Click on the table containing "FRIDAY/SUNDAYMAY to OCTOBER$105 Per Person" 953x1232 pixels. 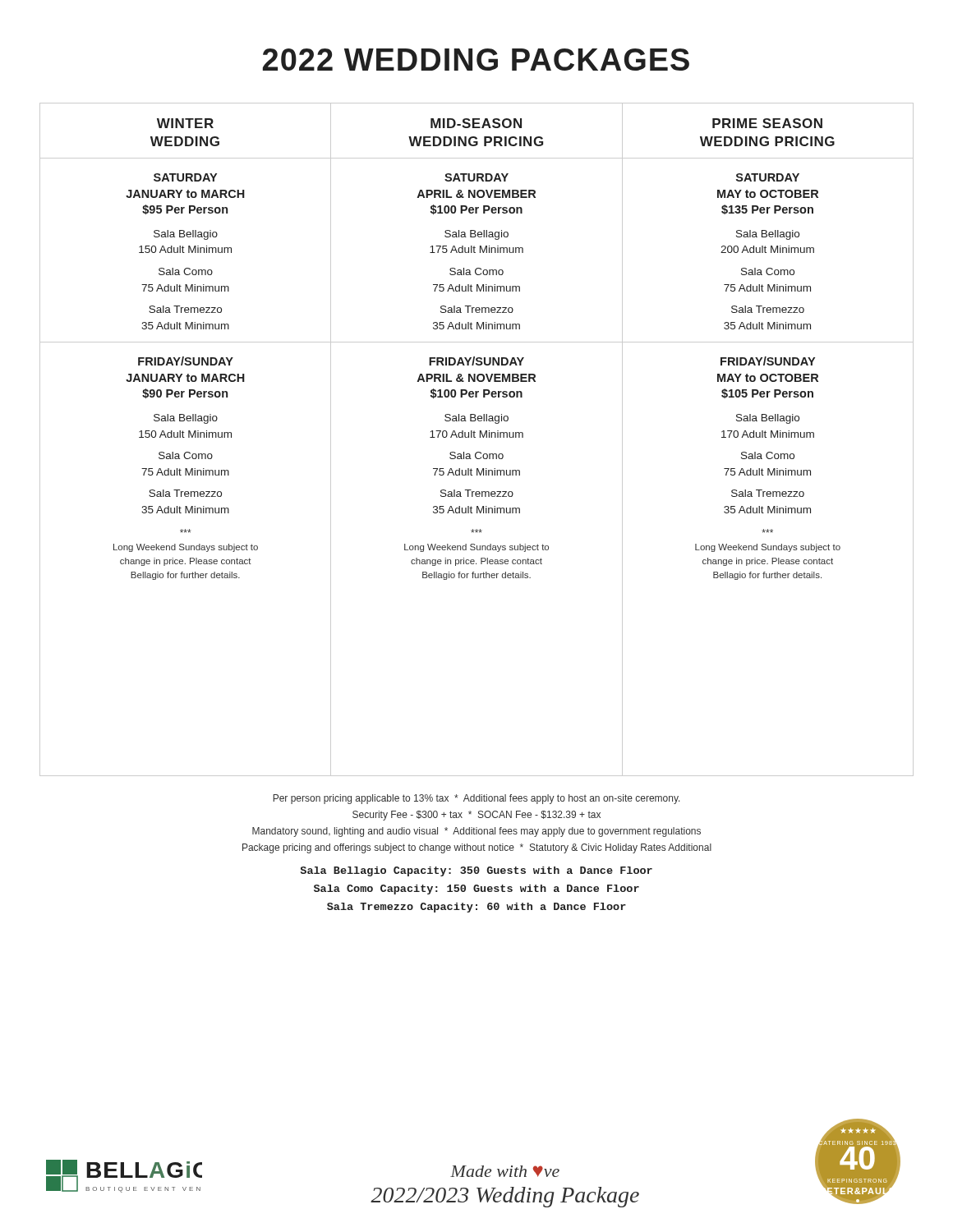768,555
